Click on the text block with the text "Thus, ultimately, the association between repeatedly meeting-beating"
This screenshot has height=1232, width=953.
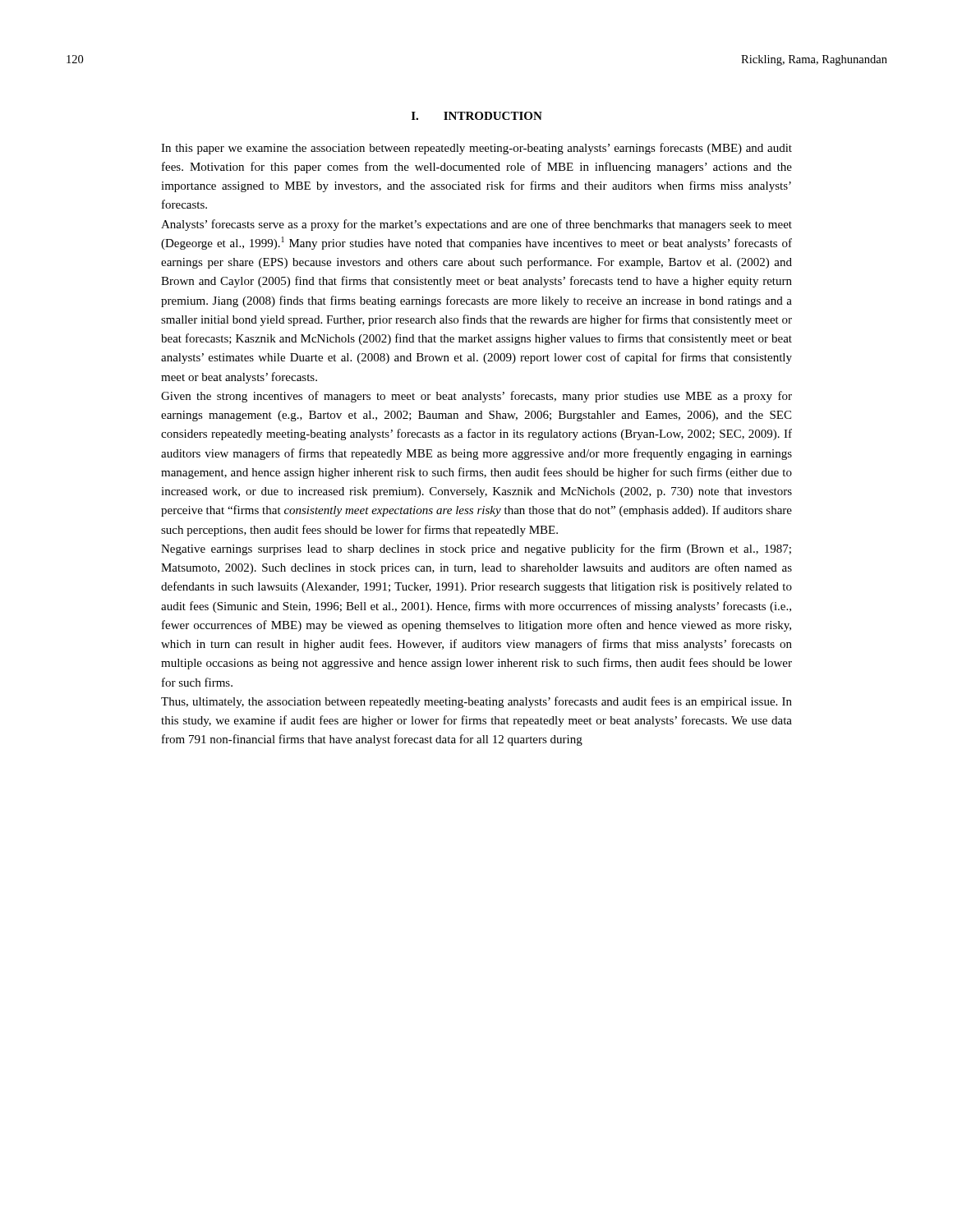click(x=476, y=721)
